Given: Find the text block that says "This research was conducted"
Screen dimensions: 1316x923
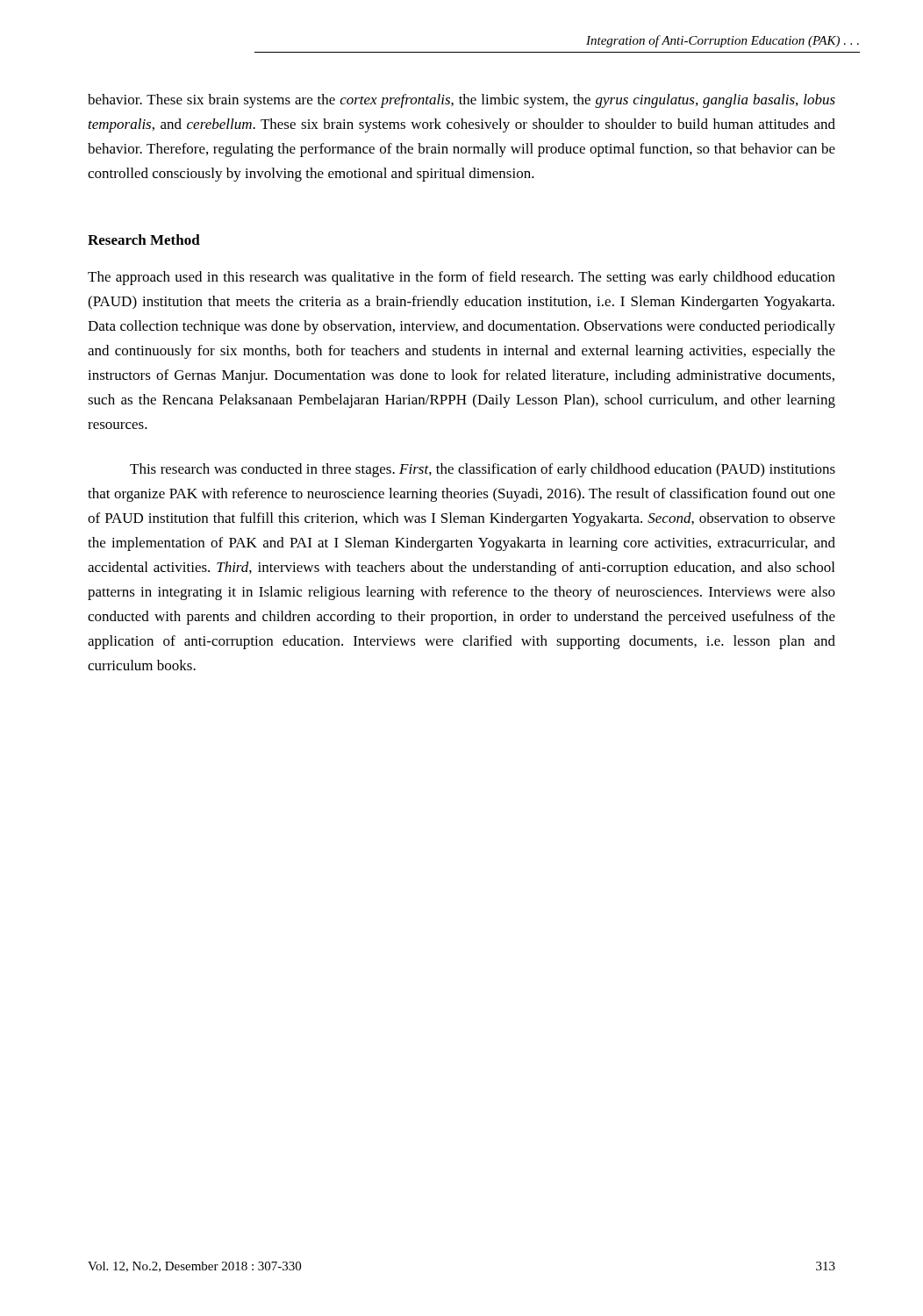Looking at the screenshot, I should pos(462,567).
